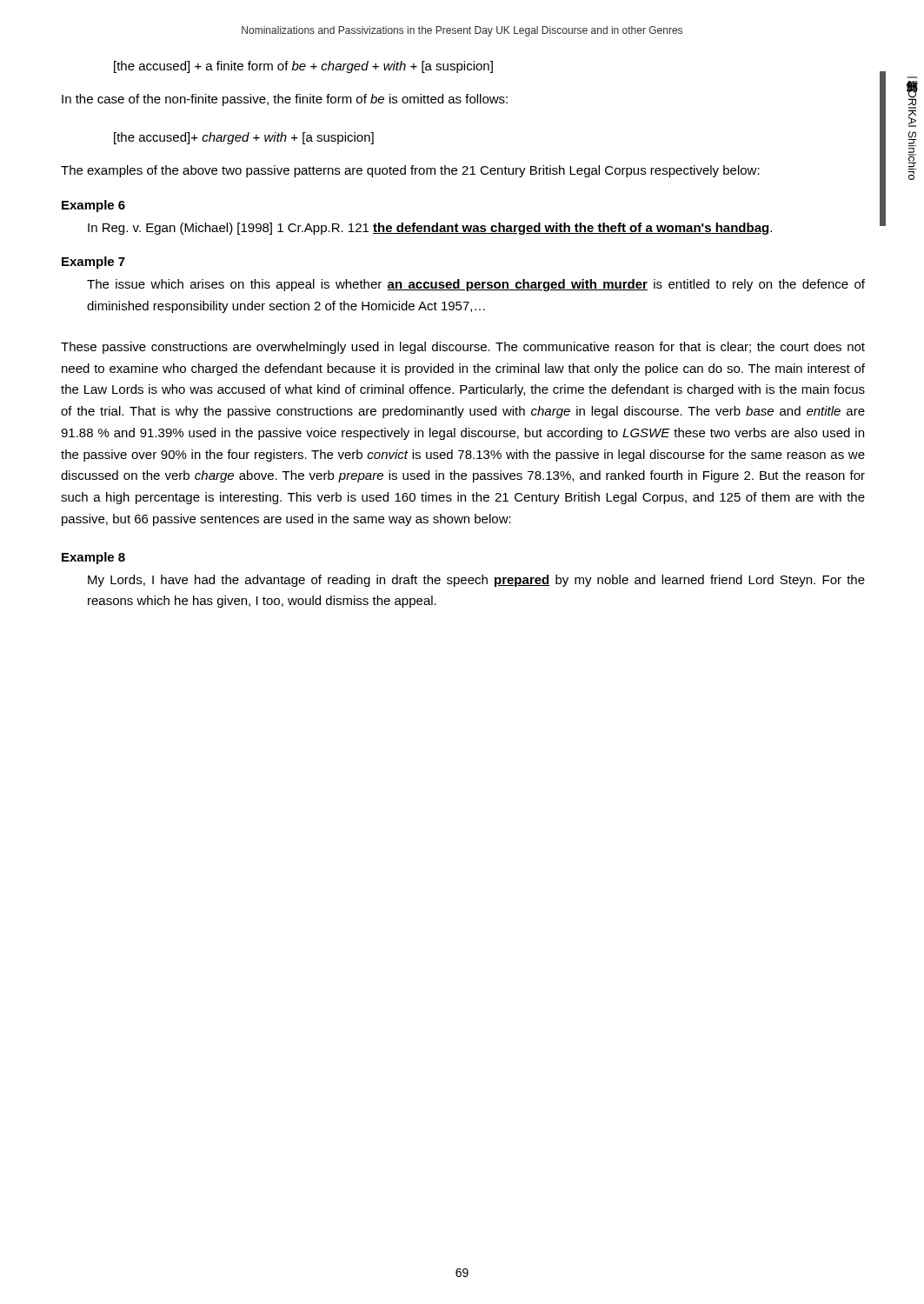Locate the section header that reads "Example 6"
924x1304 pixels.
coord(93,204)
